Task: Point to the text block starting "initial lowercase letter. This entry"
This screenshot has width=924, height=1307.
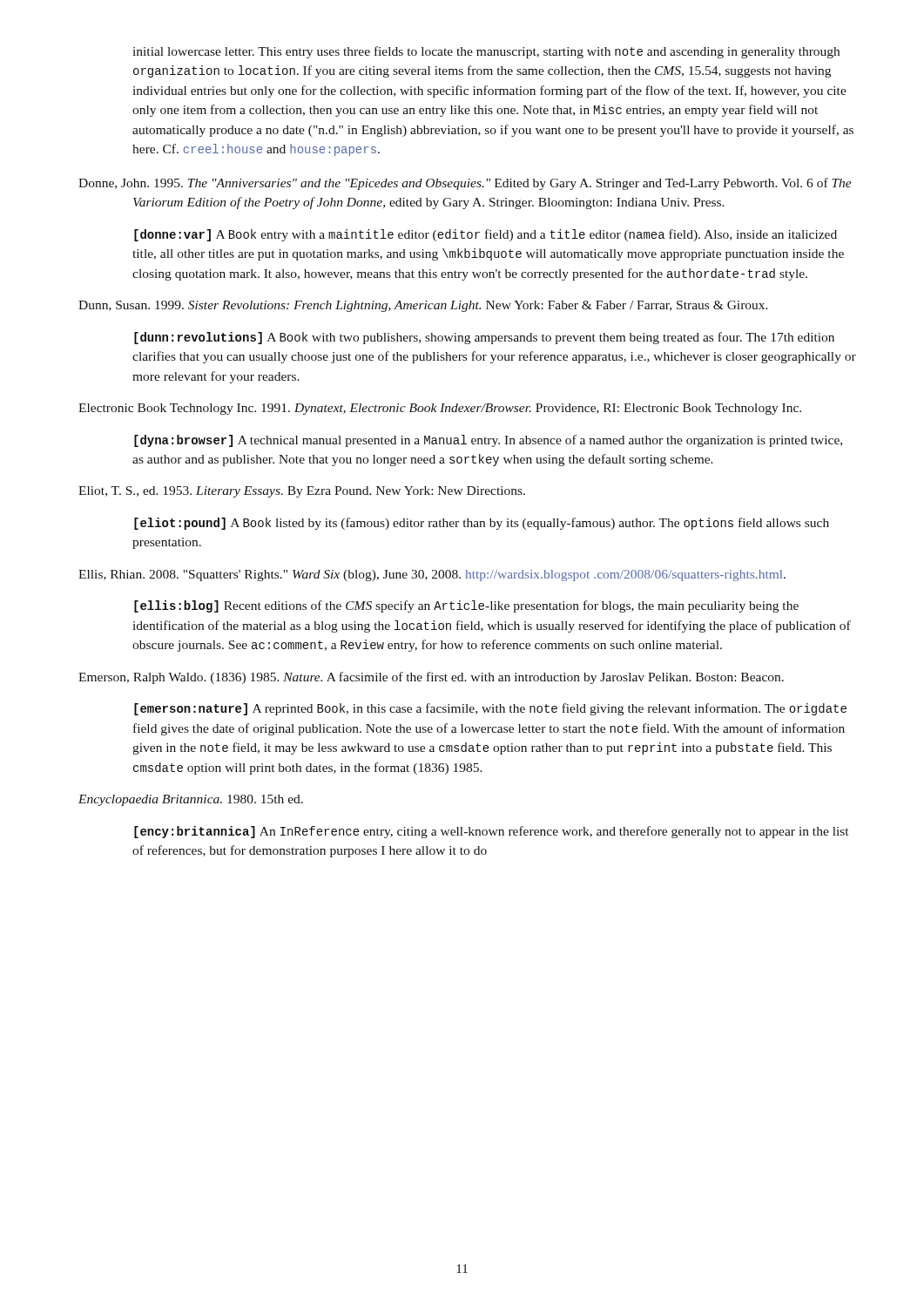Action: point(493,100)
